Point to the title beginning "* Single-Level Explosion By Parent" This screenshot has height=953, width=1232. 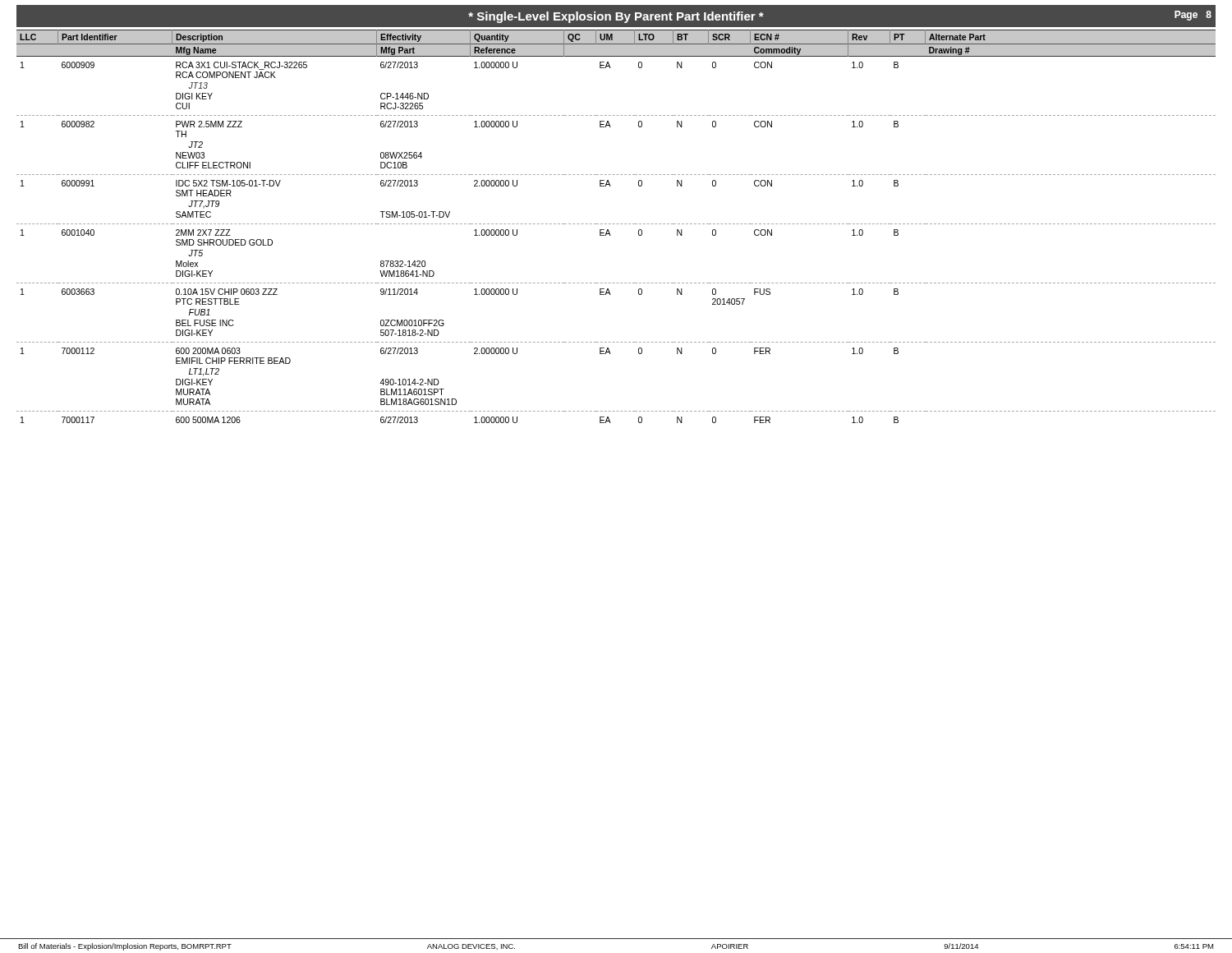pyautogui.click(x=616, y=16)
